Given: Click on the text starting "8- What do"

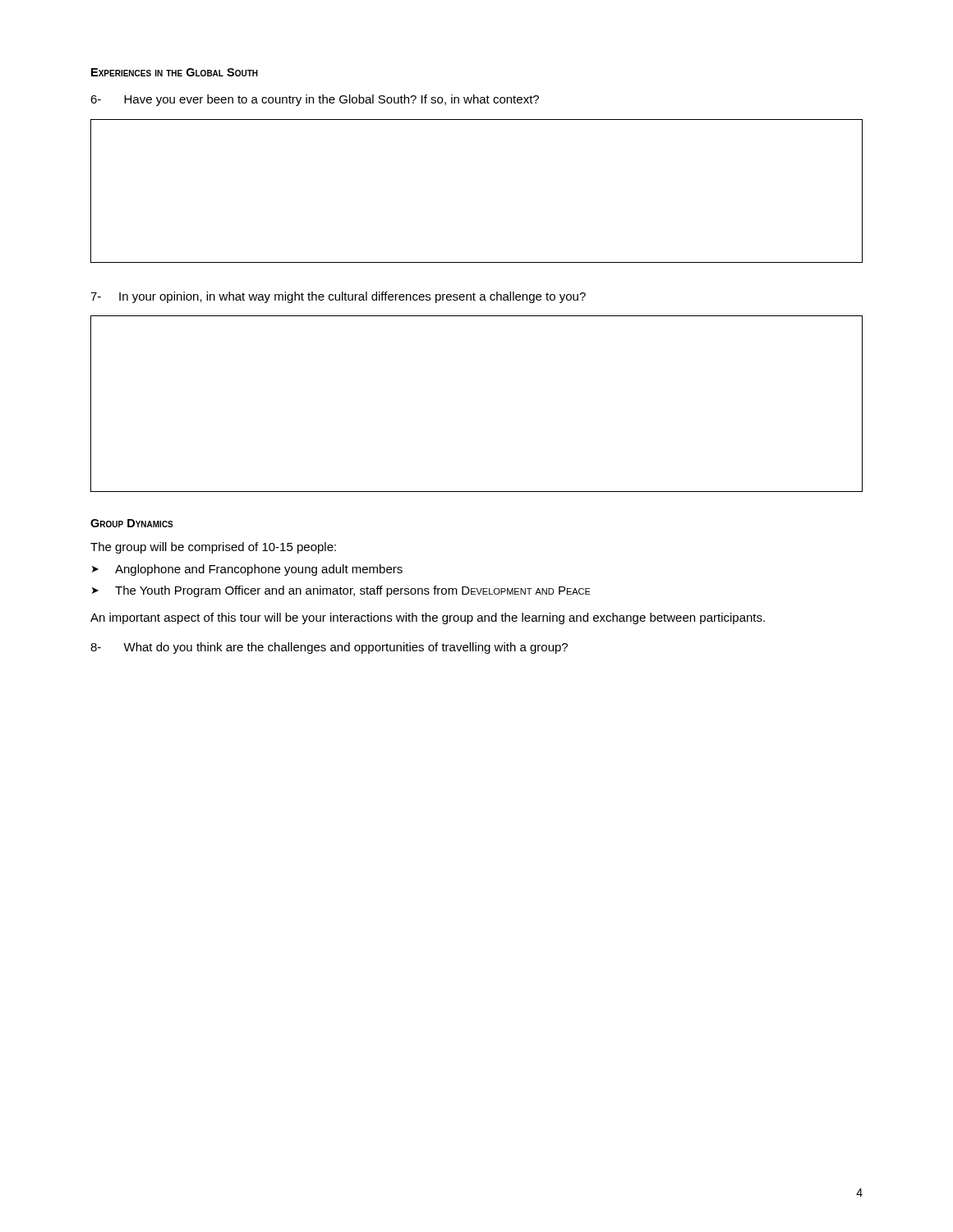Looking at the screenshot, I should 329,647.
